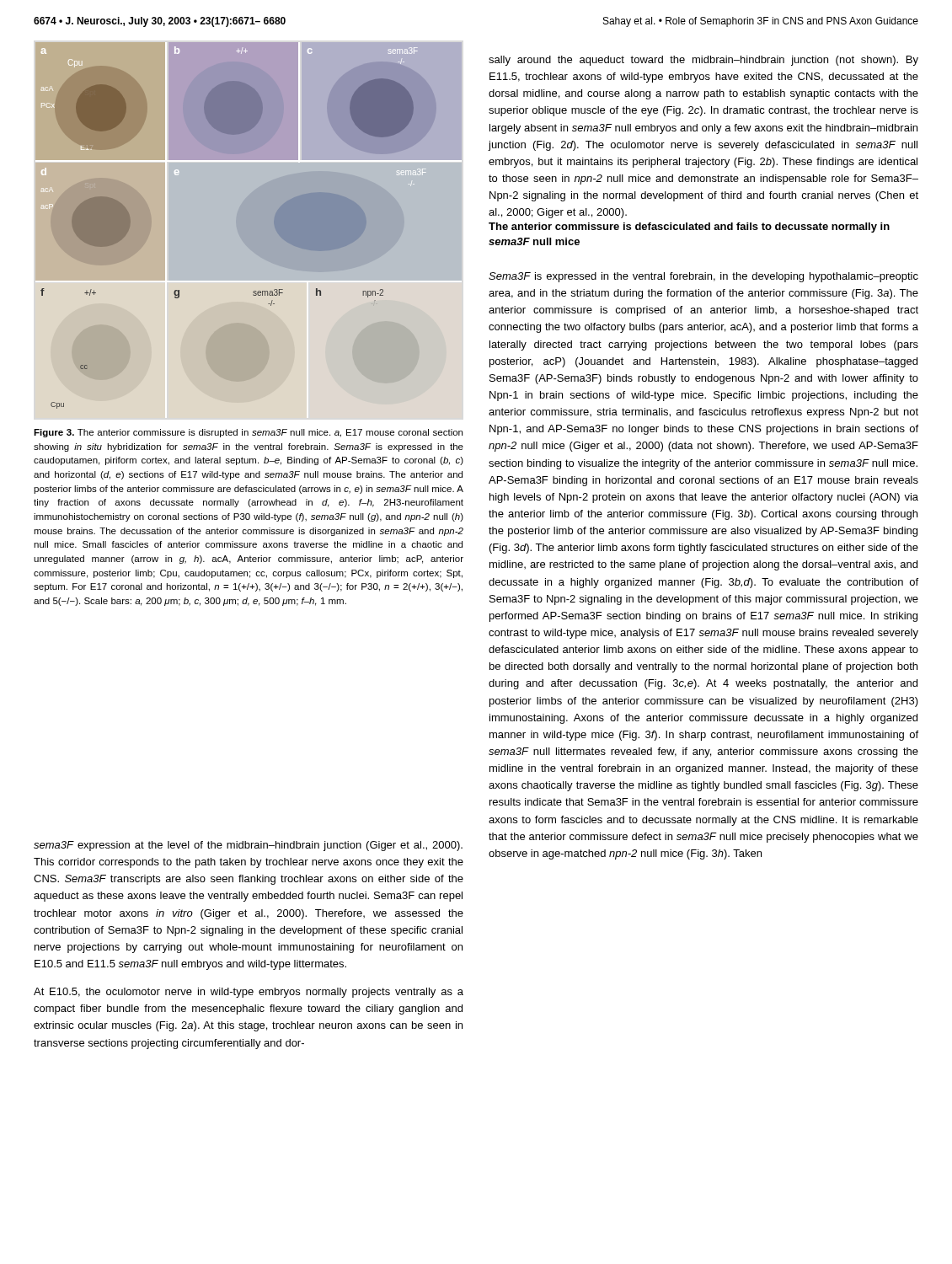This screenshot has width=952, height=1264.
Task: Locate the passage starting "Figure 3. The"
Action: pos(249,517)
